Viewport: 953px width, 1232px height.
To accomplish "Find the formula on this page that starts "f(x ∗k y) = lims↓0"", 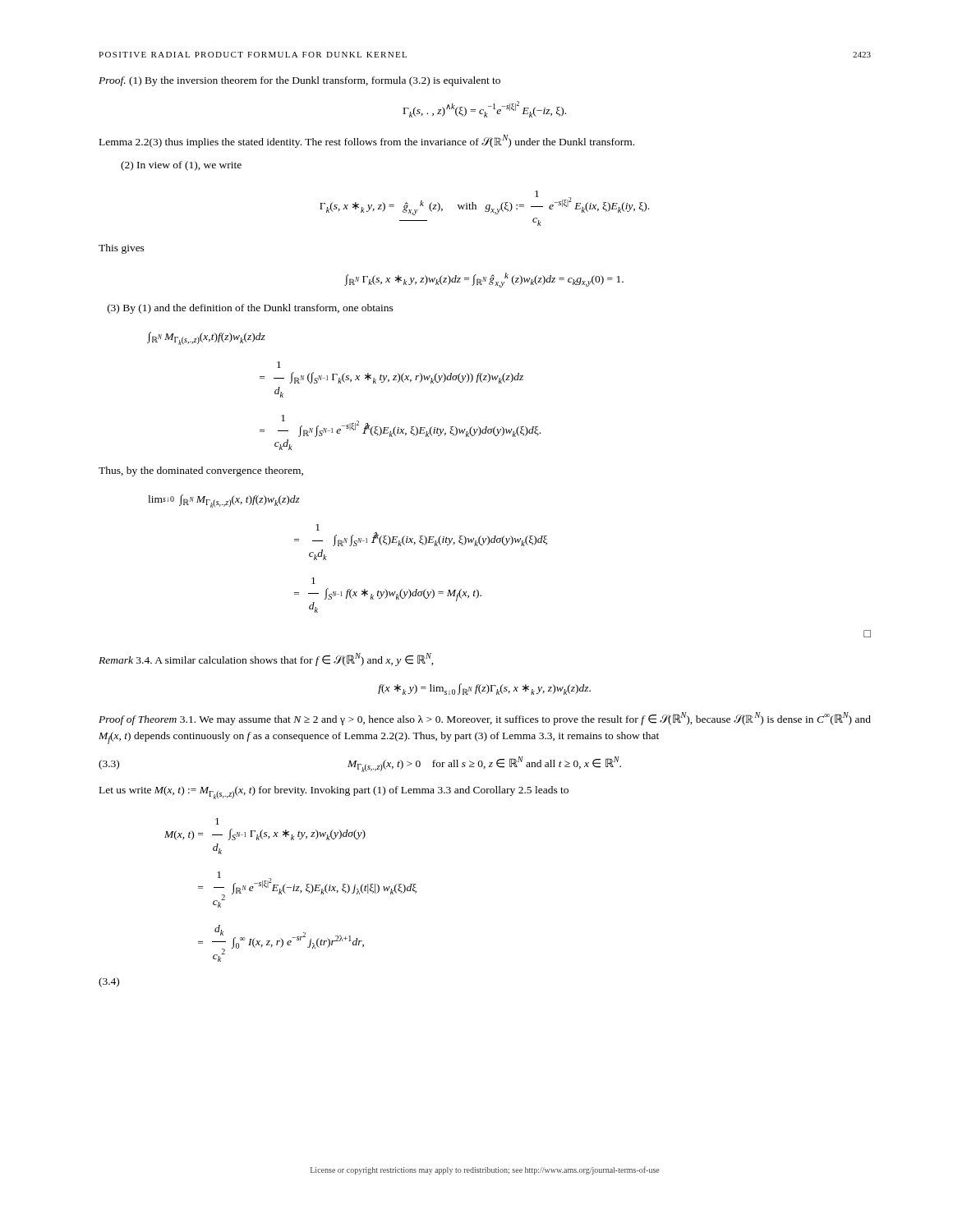I will 485,689.
